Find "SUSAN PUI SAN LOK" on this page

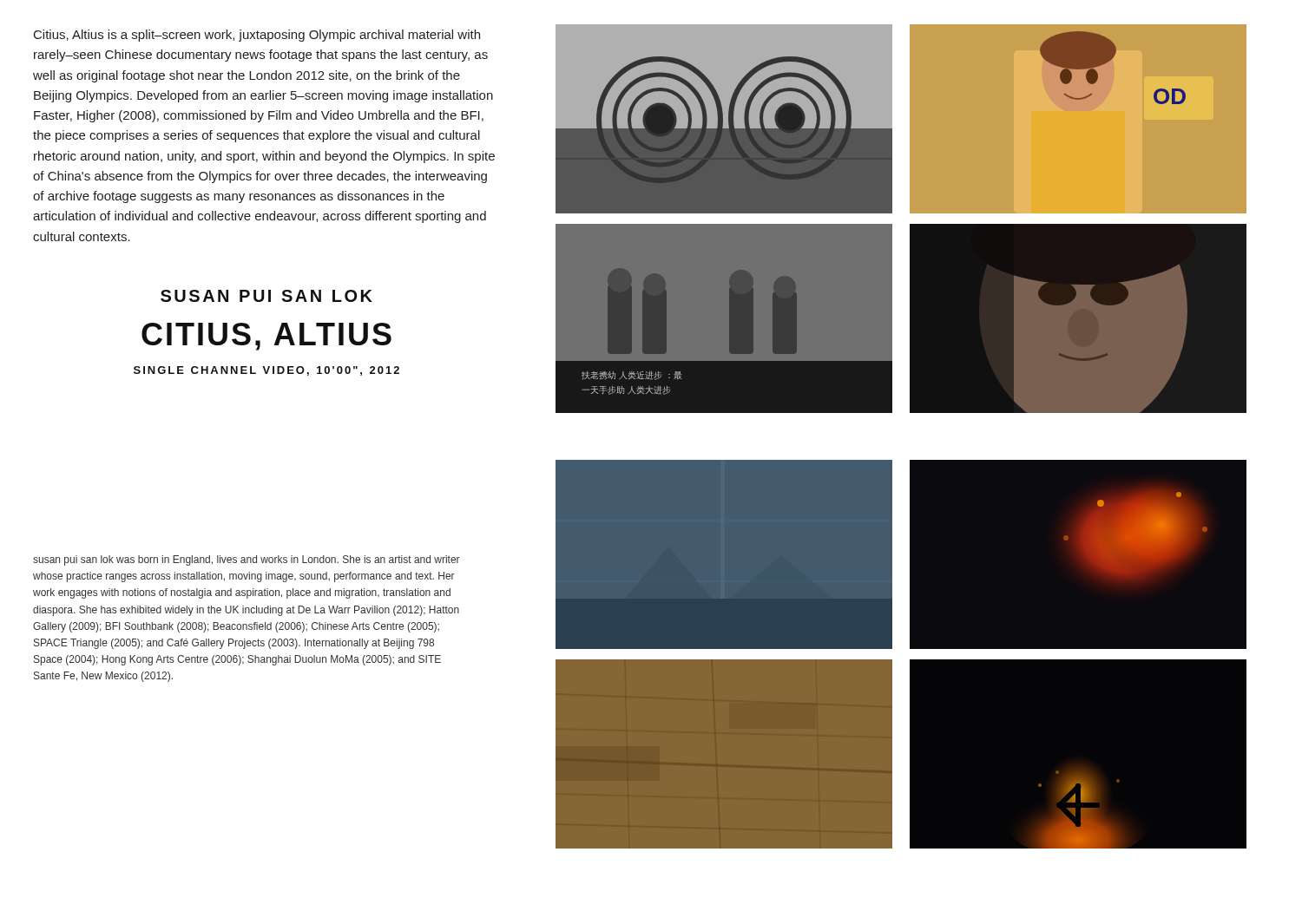tap(267, 296)
